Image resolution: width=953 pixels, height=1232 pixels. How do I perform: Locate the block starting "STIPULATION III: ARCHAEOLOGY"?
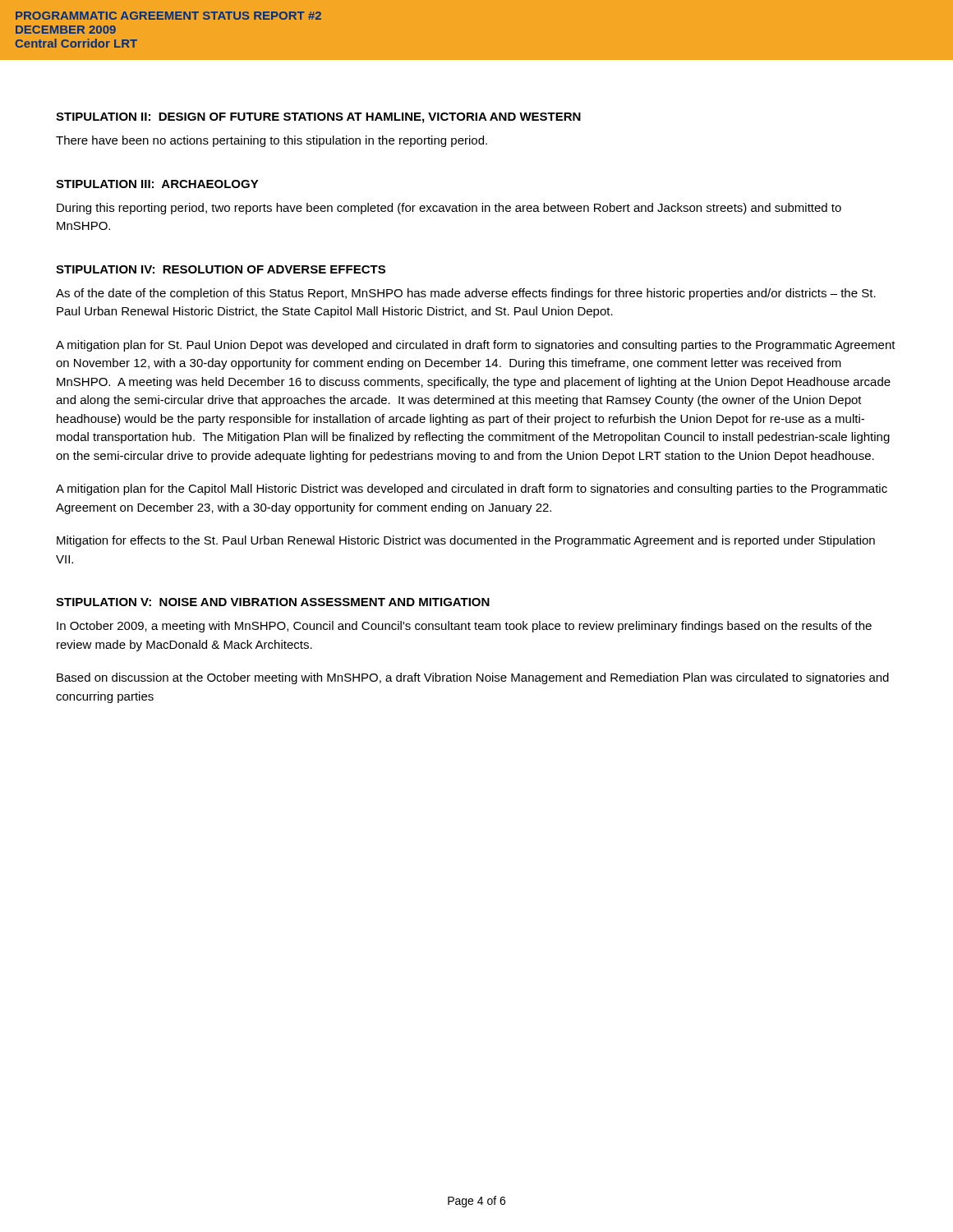[x=157, y=183]
